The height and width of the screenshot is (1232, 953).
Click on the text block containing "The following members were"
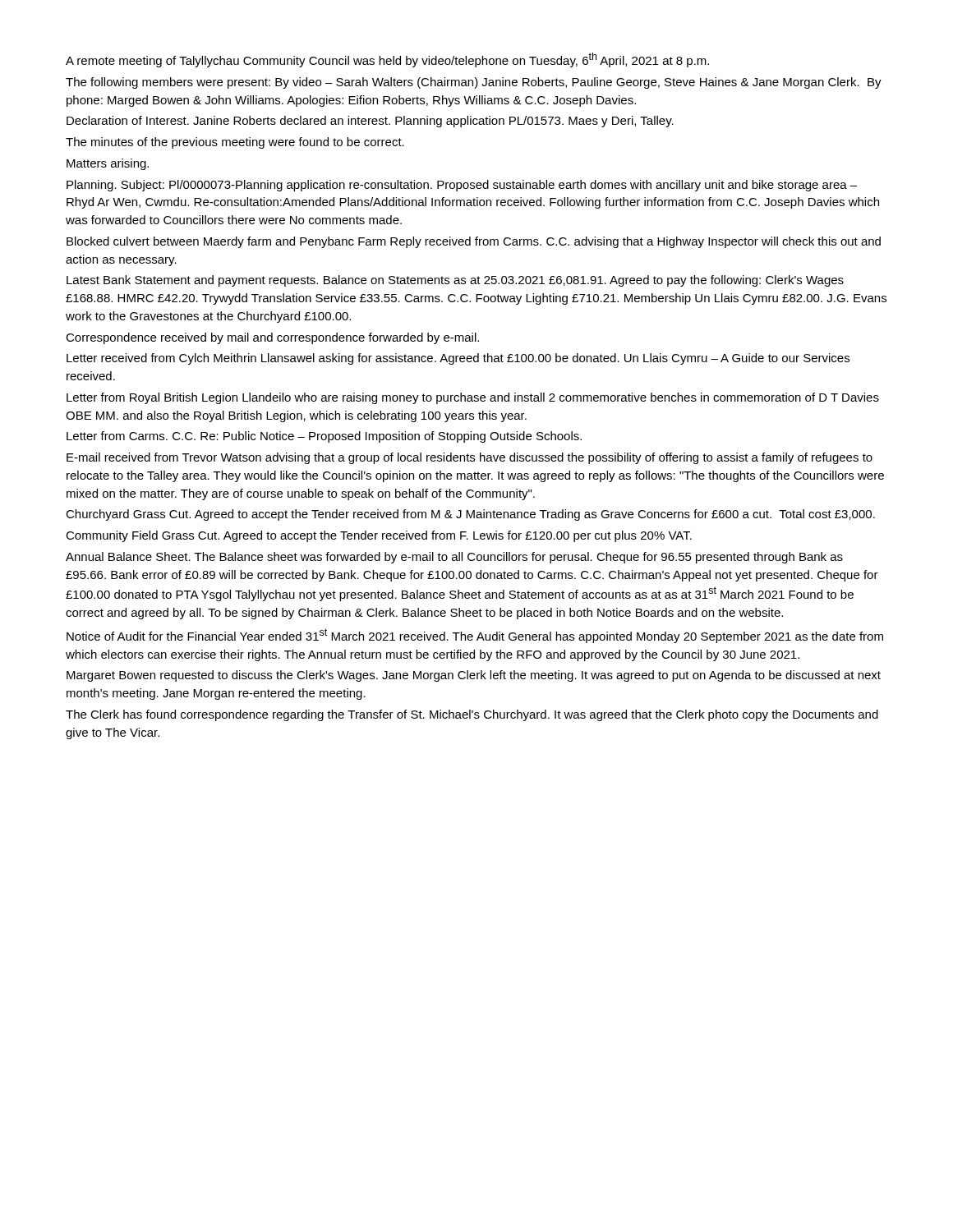(473, 90)
